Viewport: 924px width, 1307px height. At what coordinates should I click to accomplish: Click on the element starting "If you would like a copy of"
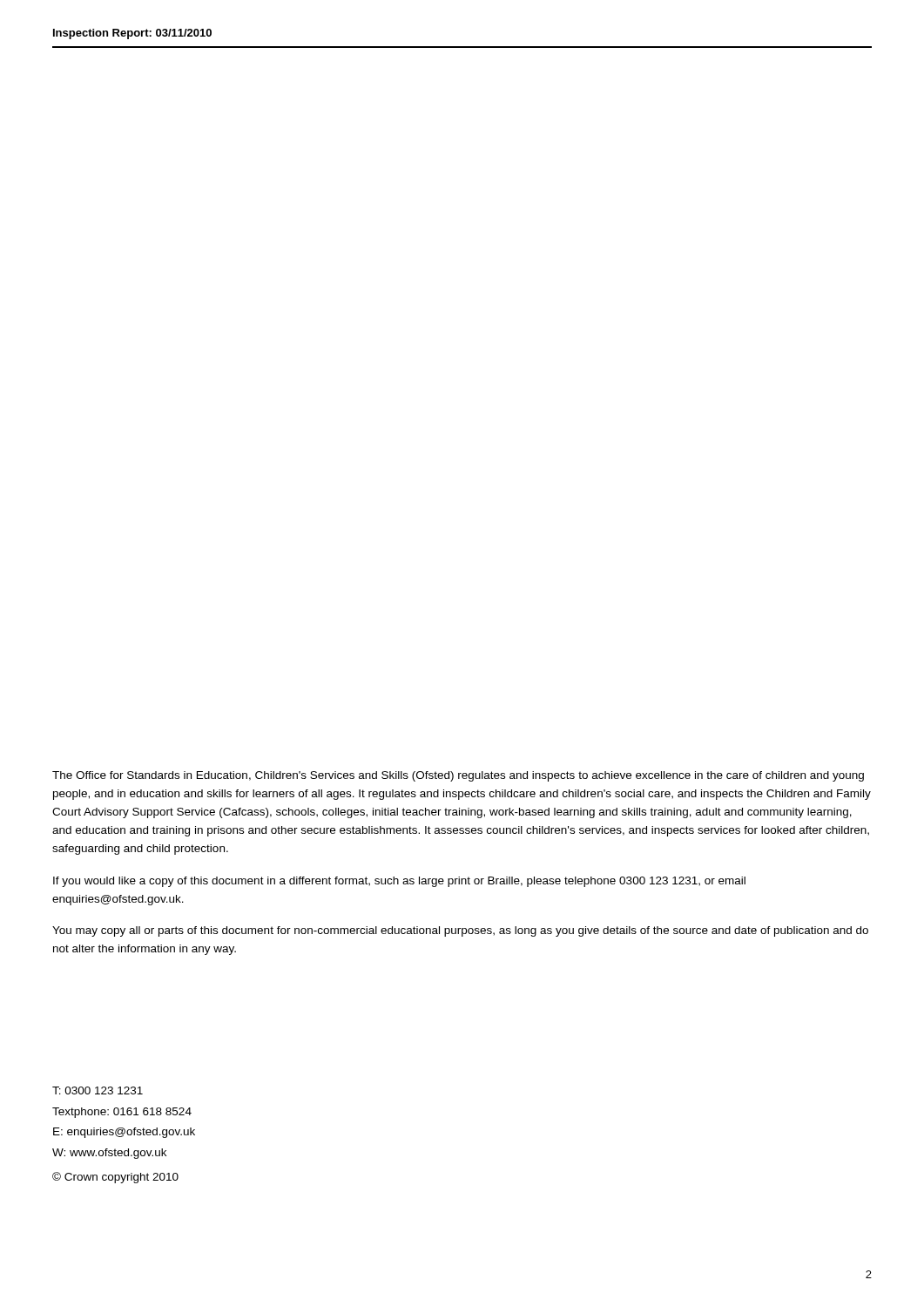tap(399, 889)
